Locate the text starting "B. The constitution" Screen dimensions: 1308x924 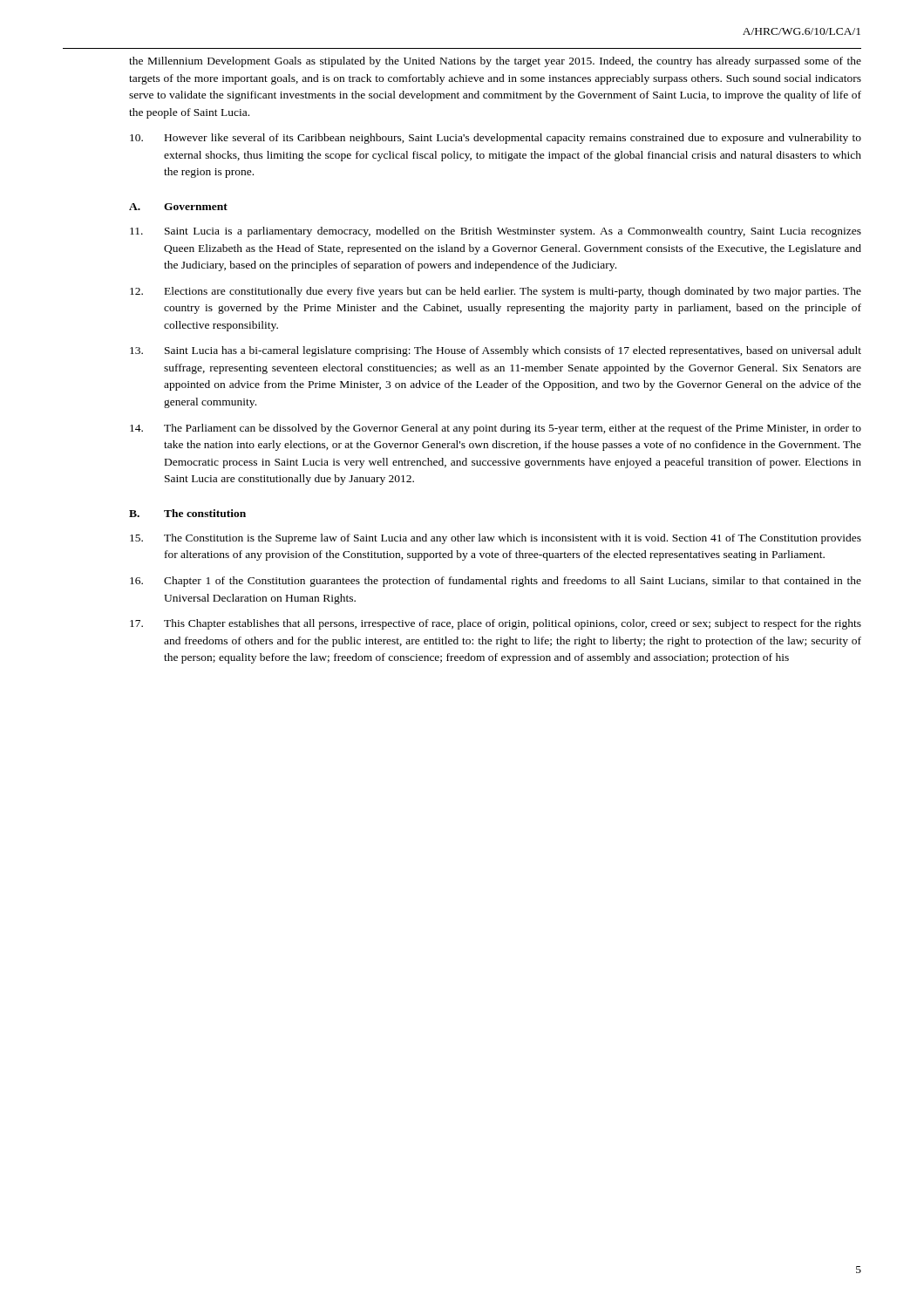click(187, 513)
